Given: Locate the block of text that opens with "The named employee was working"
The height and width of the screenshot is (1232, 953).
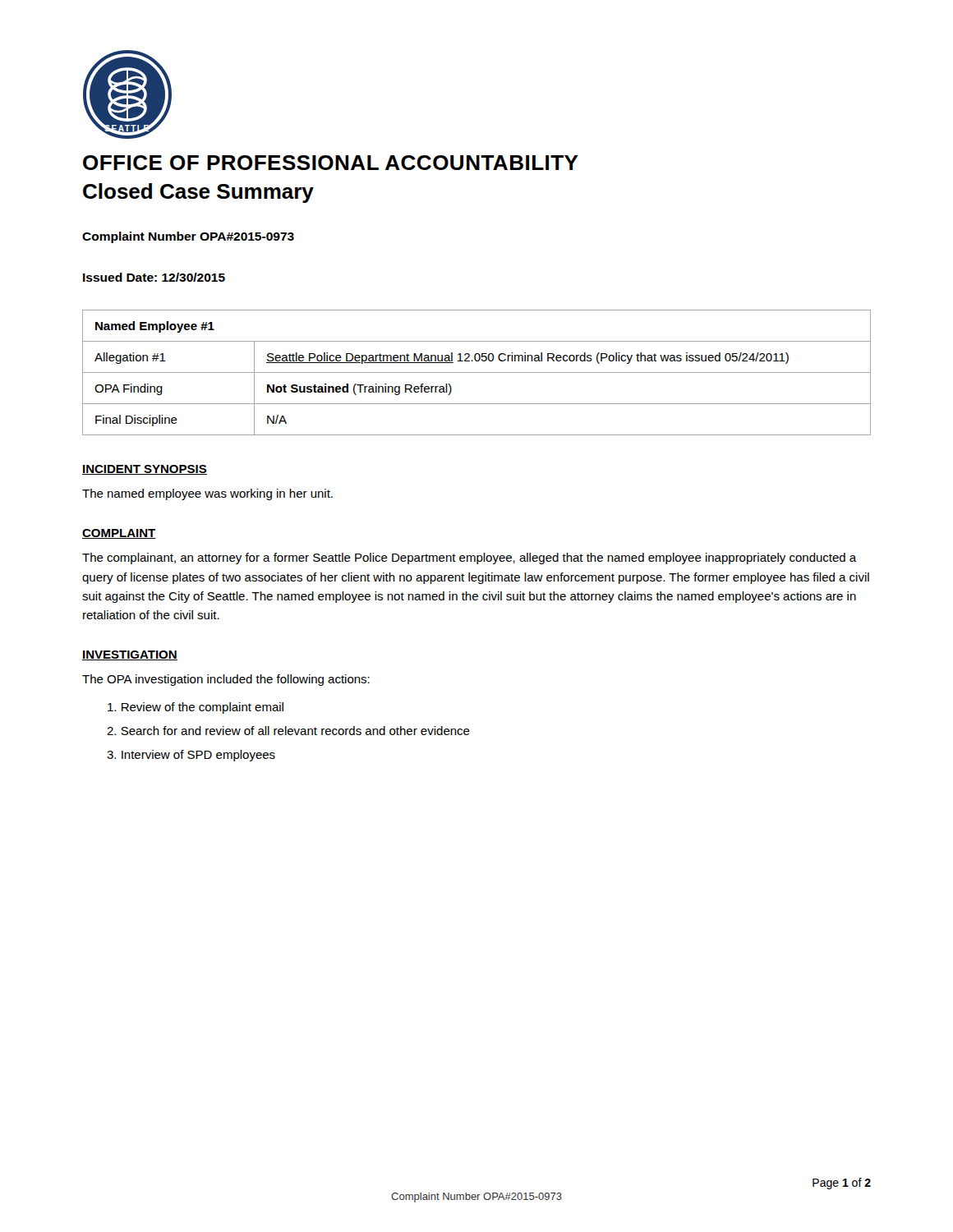Looking at the screenshot, I should [x=208, y=493].
